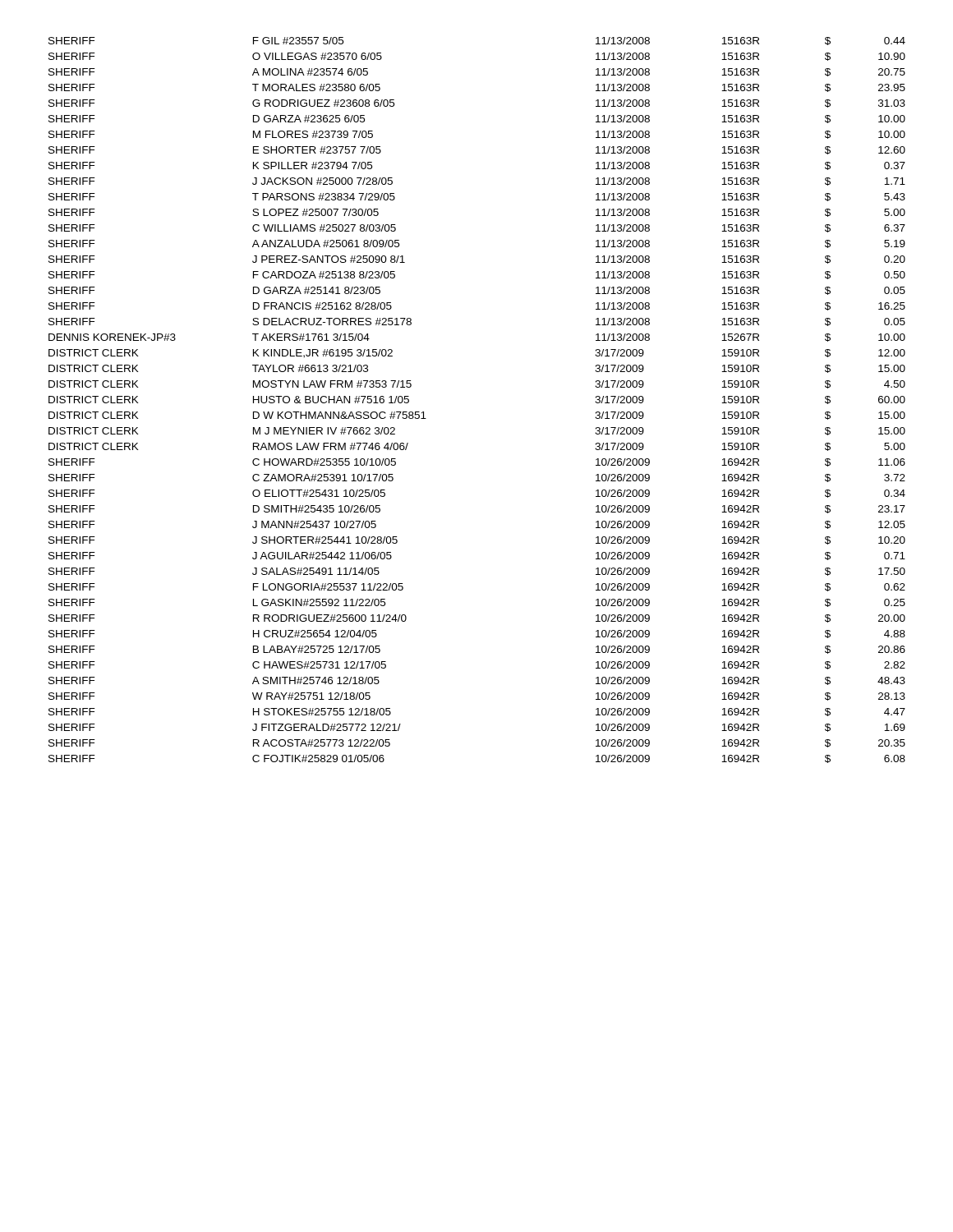Find the table that mentions "A SMITH#25746 12/18/05"
Image resolution: width=953 pixels, height=1232 pixels.
coord(476,400)
